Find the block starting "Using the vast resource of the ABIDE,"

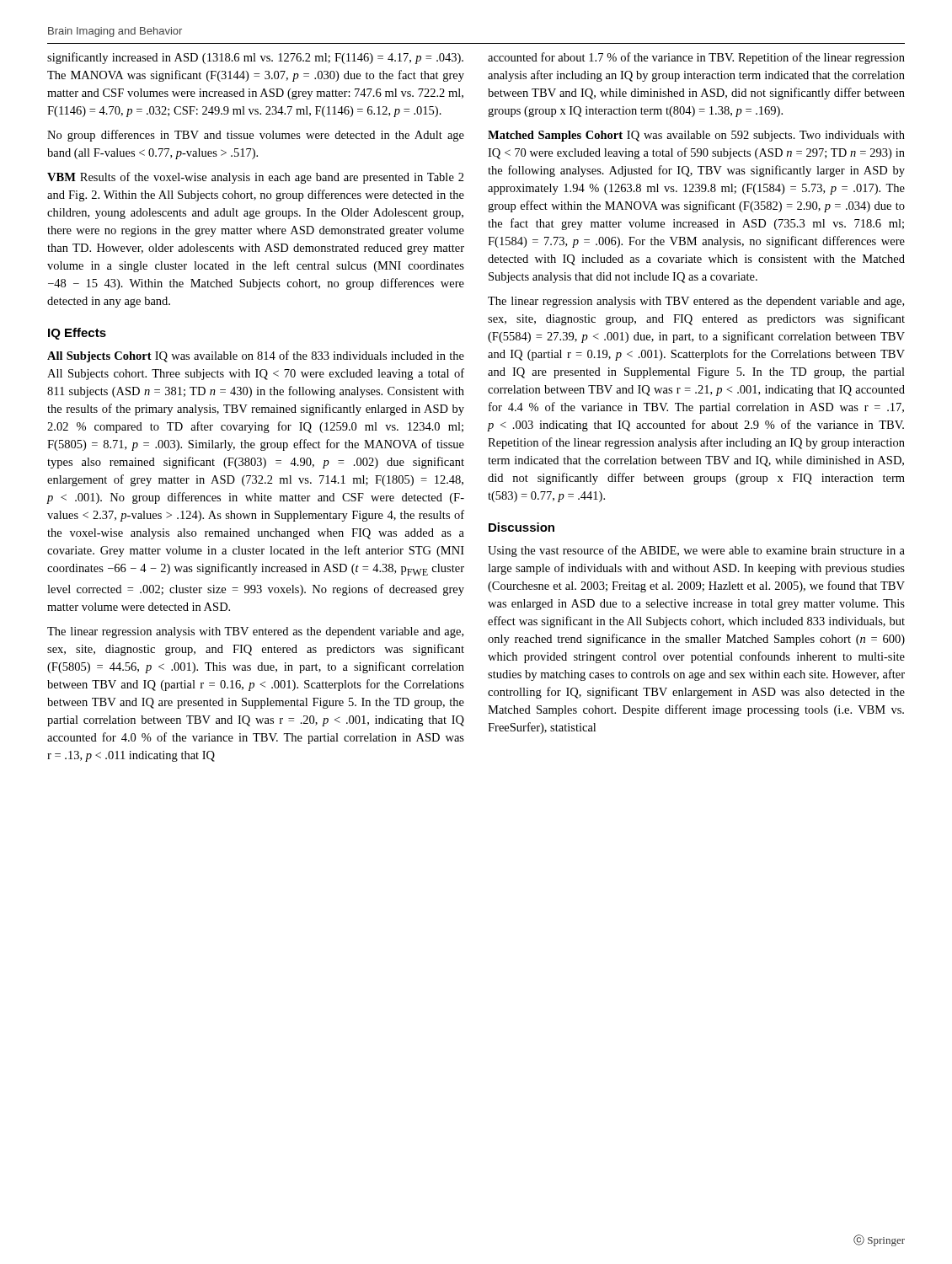coord(696,639)
